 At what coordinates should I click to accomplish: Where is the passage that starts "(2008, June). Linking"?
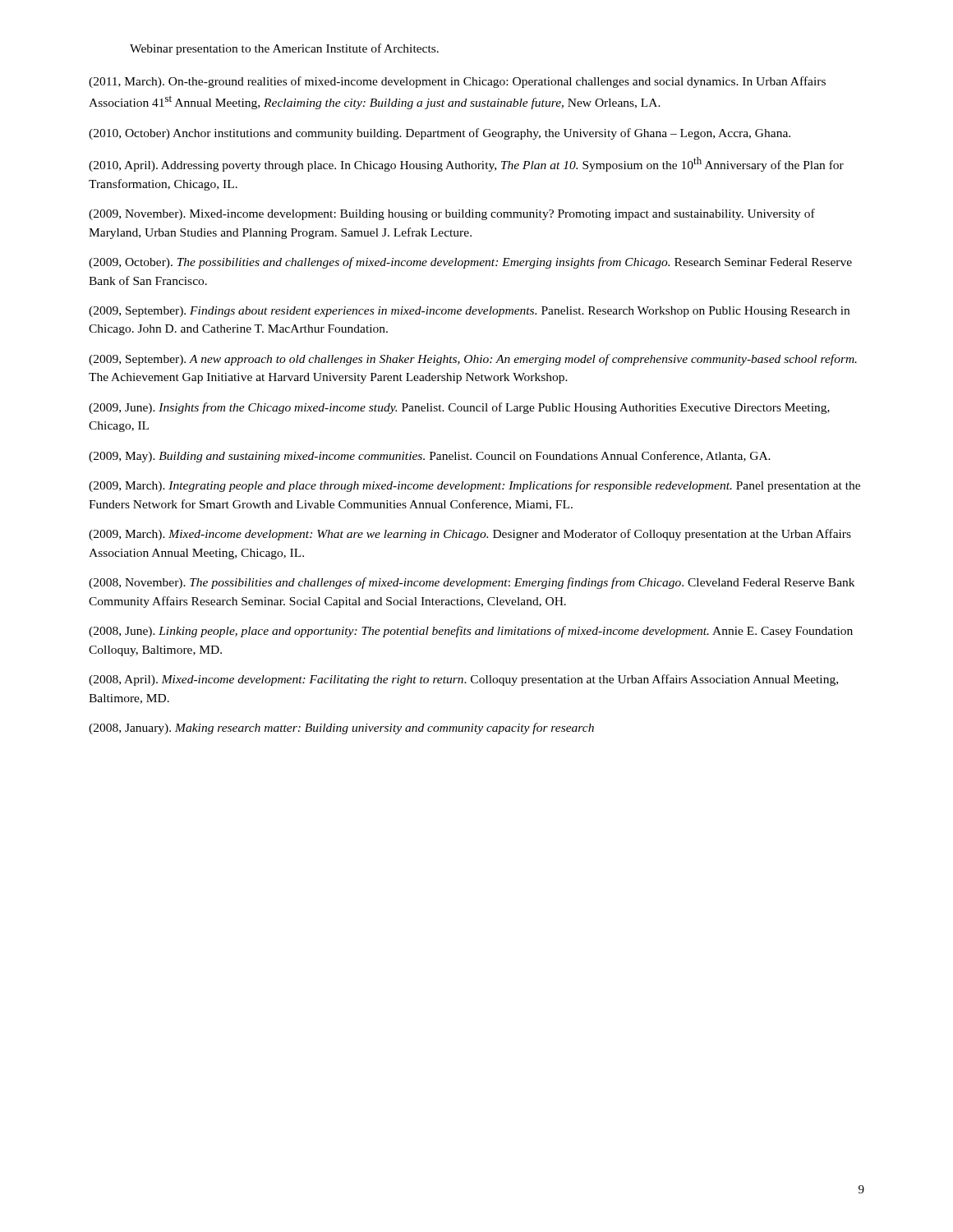pyautogui.click(x=476, y=640)
